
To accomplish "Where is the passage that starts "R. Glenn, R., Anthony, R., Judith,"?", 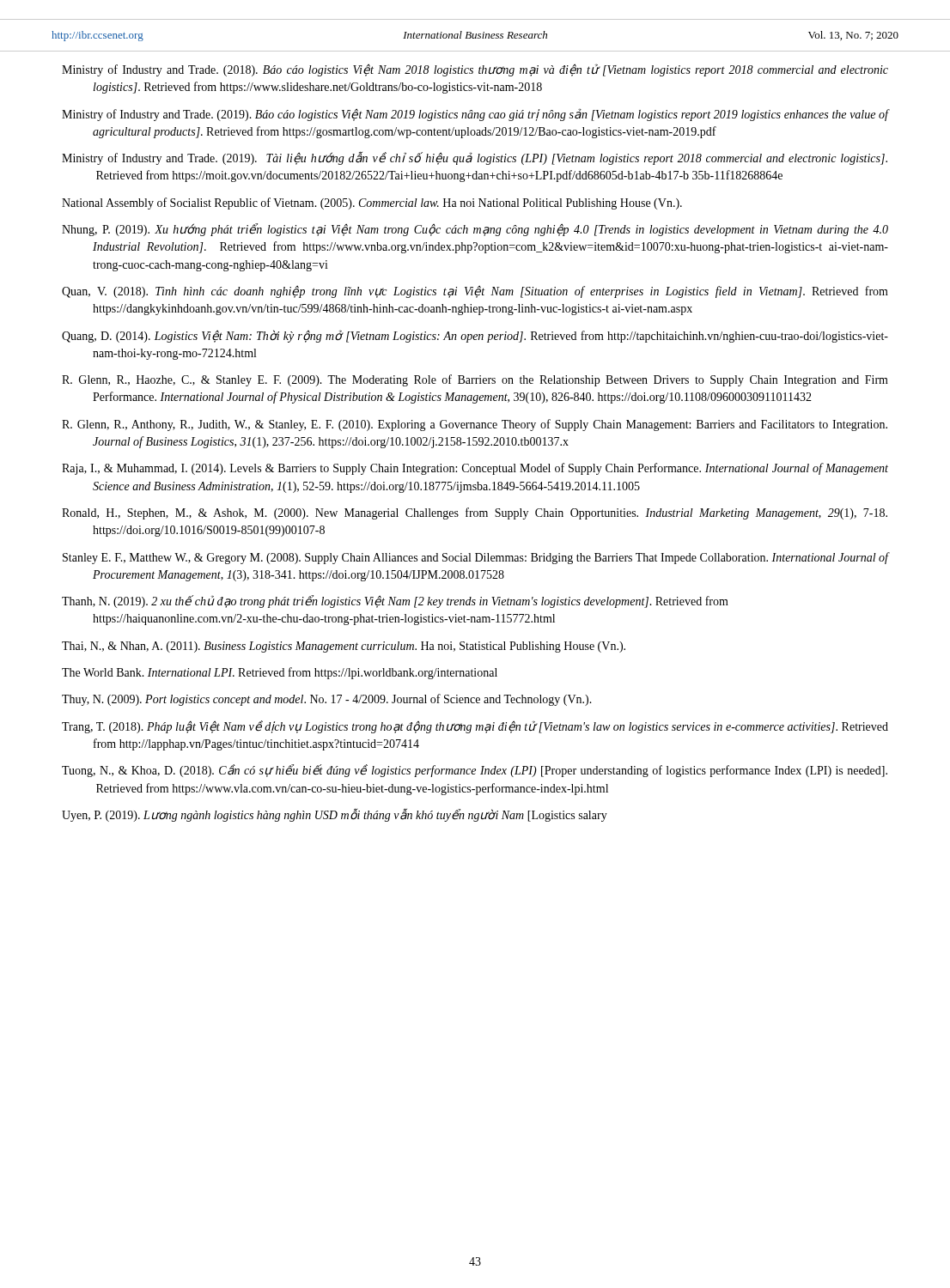I will coord(475,434).
